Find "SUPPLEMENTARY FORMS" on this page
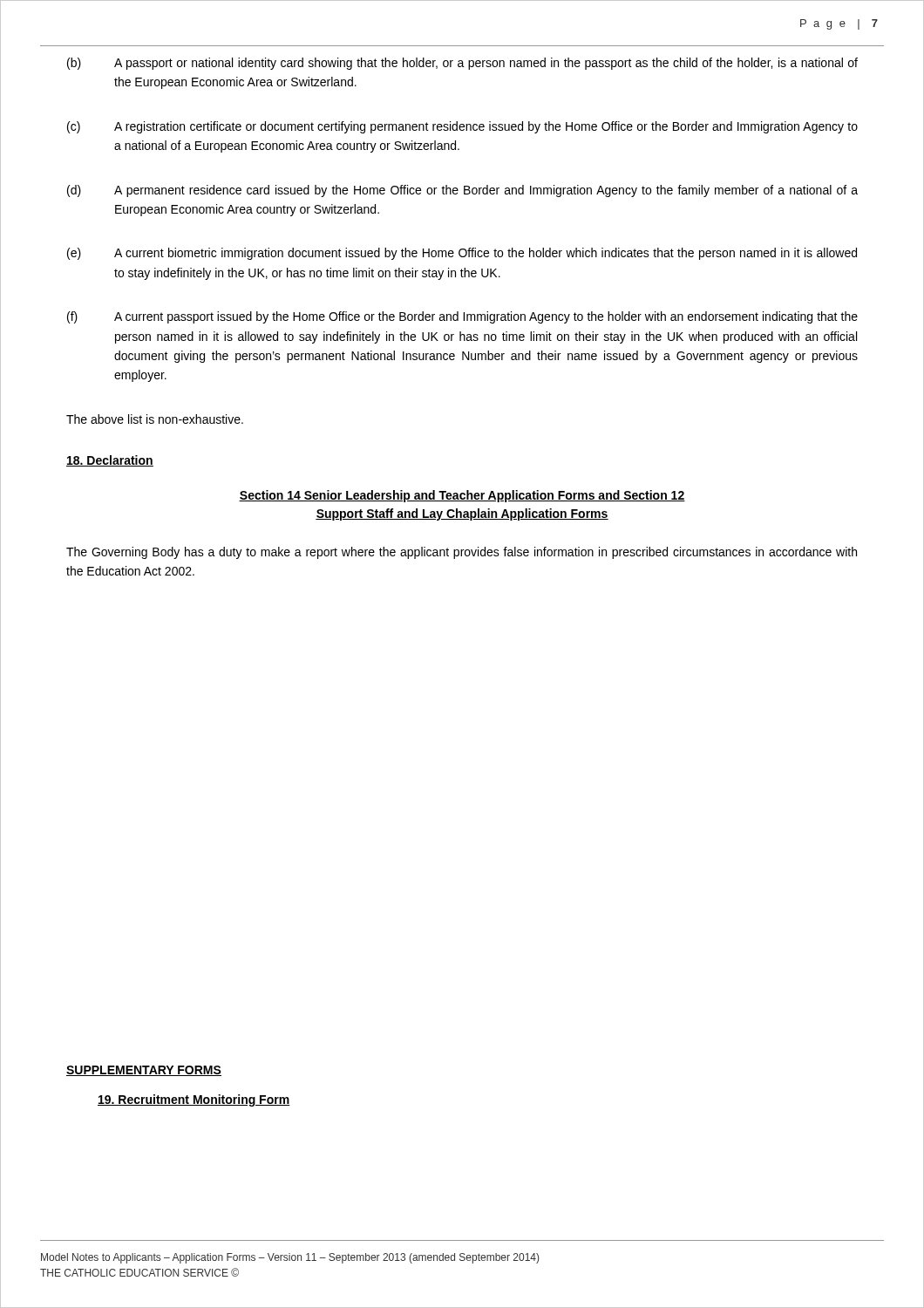The width and height of the screenshot is (924, 1308). point(144,1071)
